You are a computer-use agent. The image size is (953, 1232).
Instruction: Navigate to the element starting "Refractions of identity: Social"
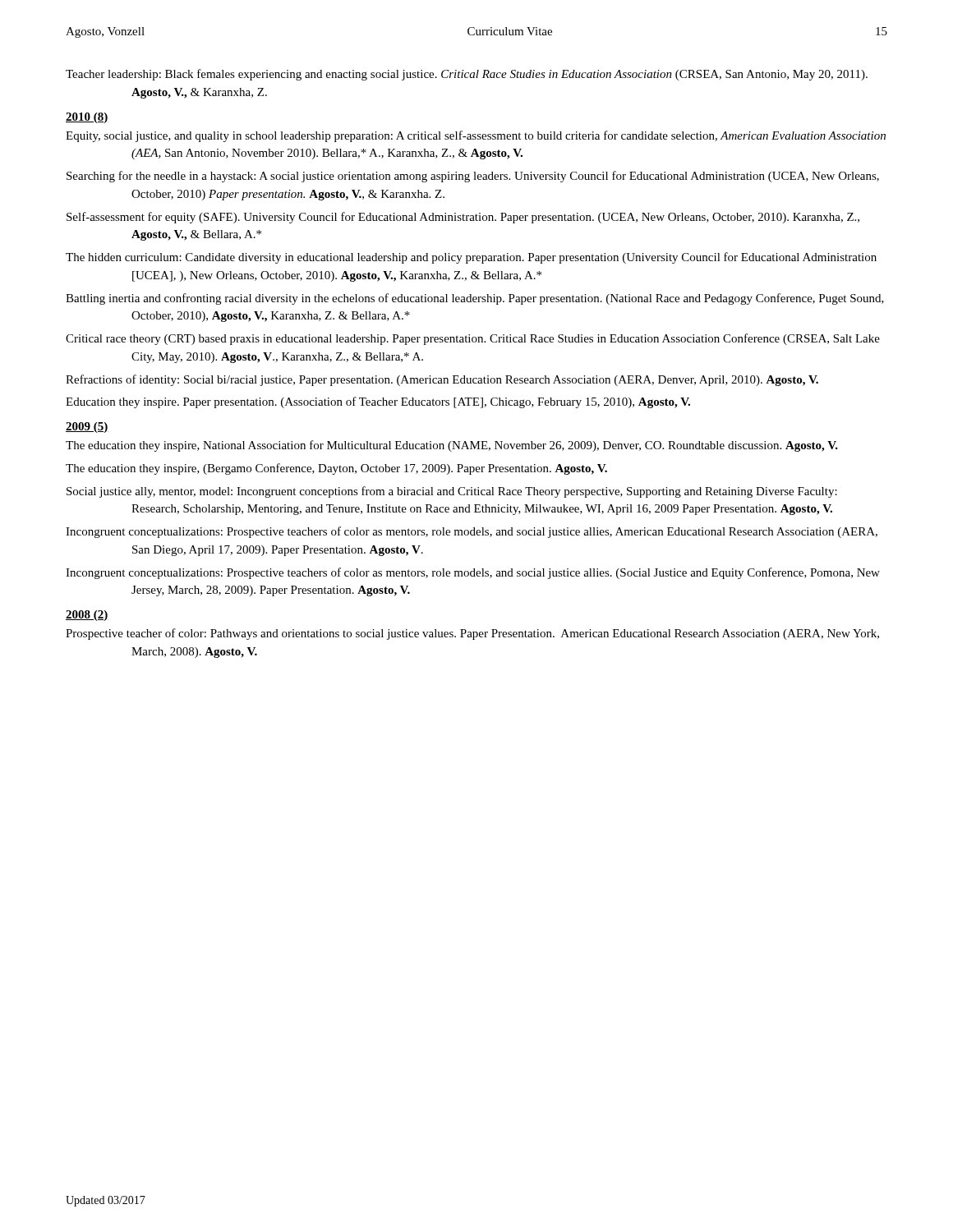pos(476,380)
